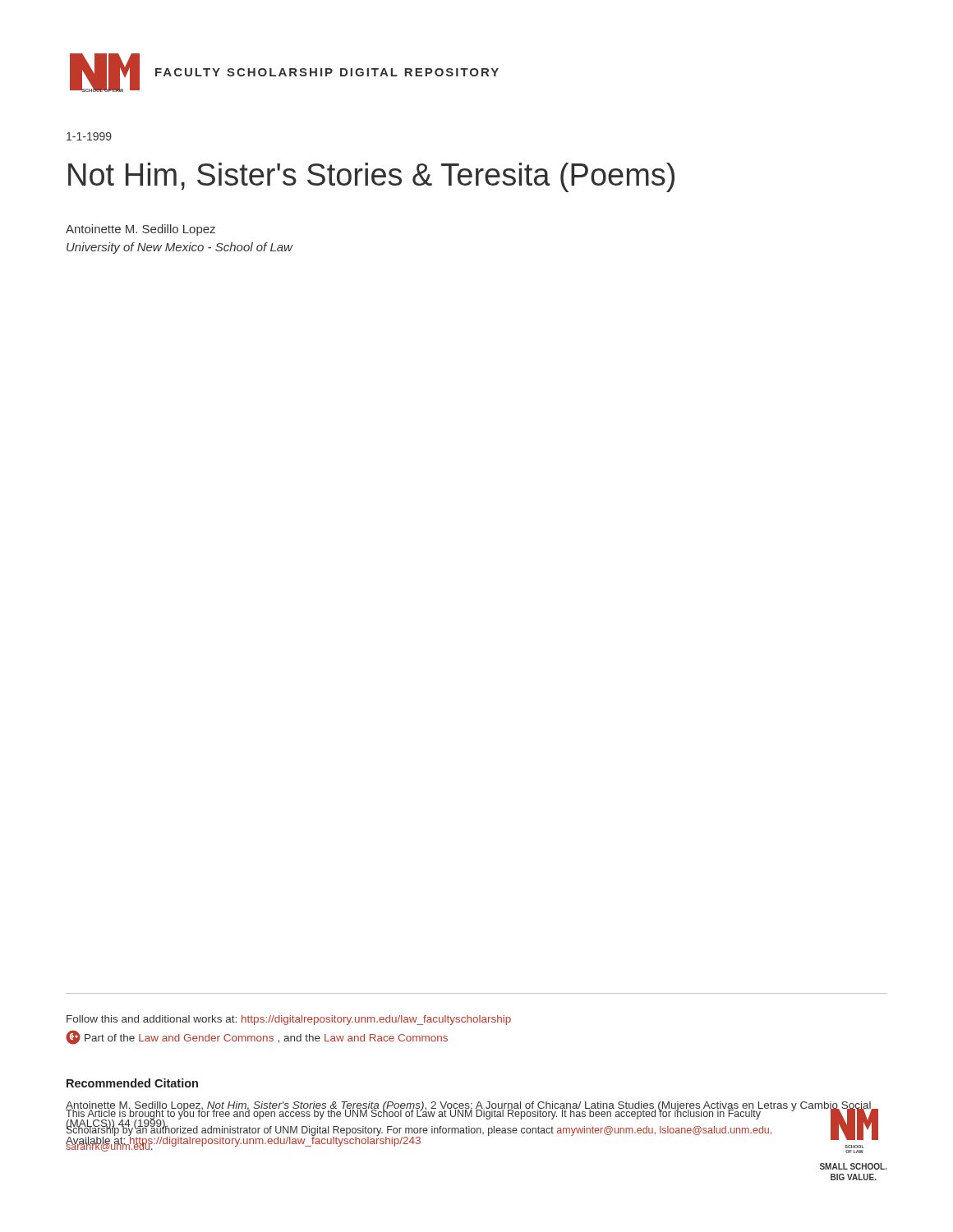The width and height of the screenshot is (953, 1232).
Task: Find the text block with the text "Part of the"
Action: click(257, 1037)
